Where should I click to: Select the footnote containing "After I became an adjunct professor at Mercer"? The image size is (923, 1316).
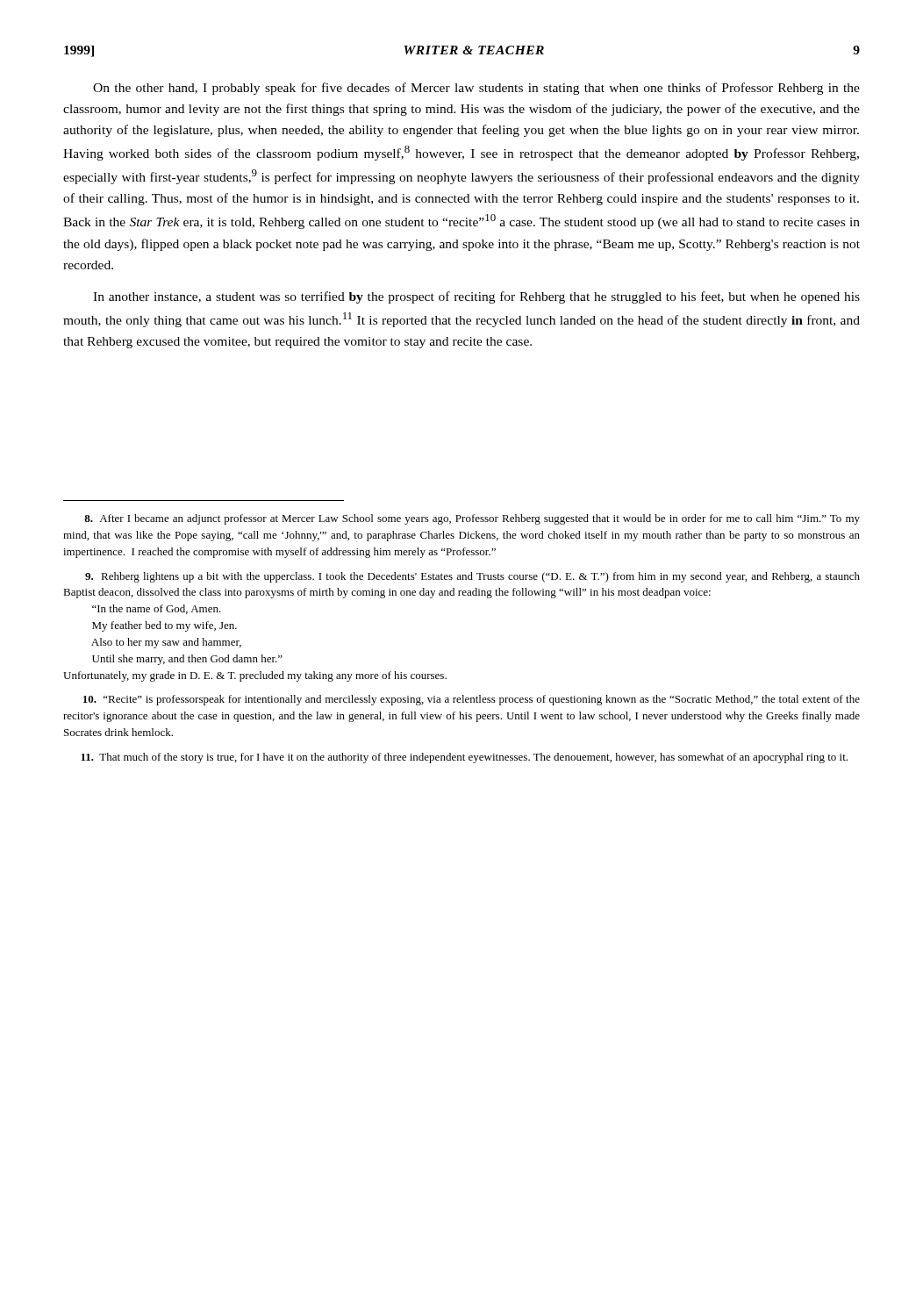462,535
